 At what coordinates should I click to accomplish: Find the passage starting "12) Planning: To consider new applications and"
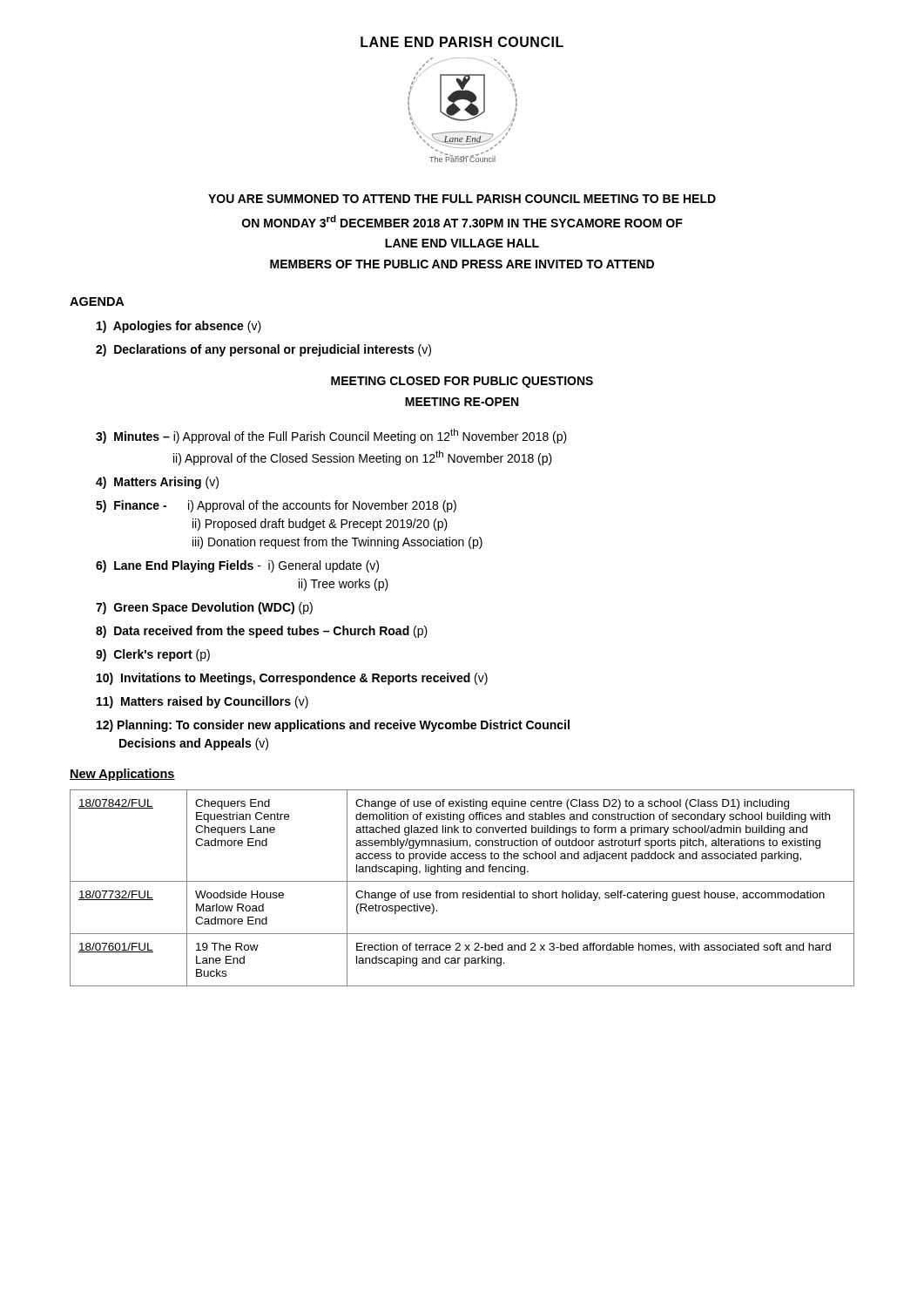point(333,734)
